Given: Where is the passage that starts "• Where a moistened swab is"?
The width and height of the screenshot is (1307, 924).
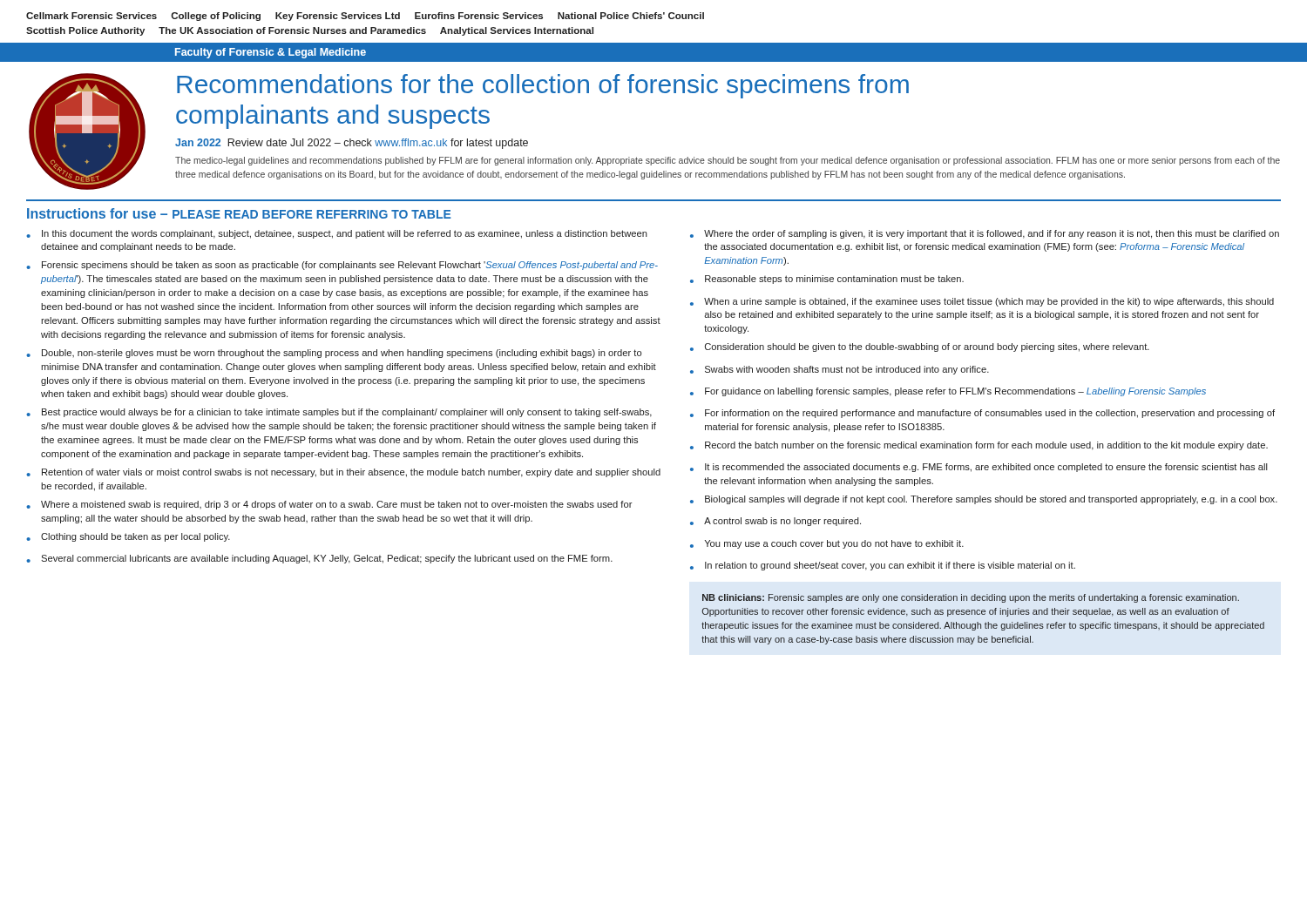Looking at the screenshot, I should pos(346,512).
